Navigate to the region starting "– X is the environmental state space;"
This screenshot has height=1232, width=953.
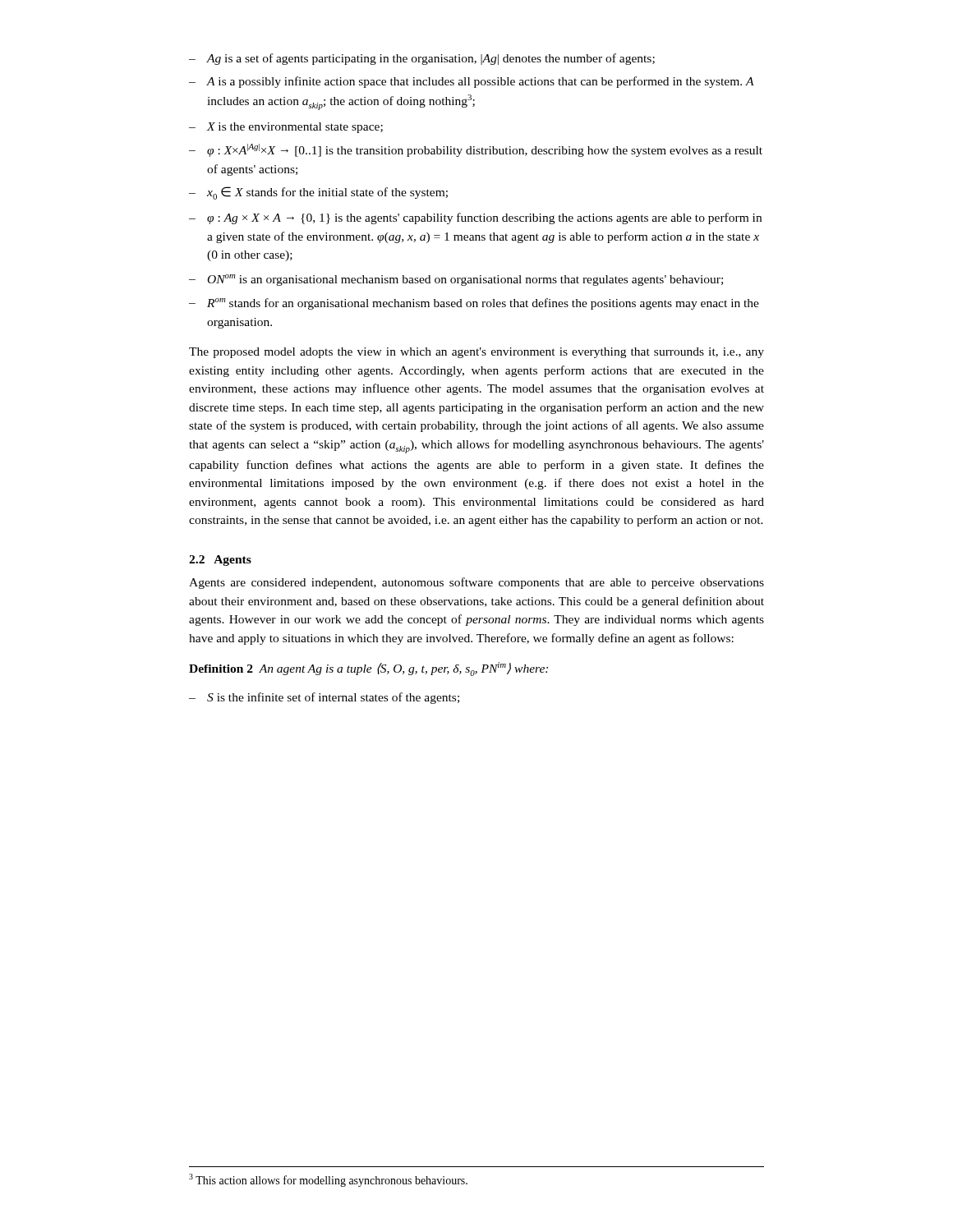point(286,128)
